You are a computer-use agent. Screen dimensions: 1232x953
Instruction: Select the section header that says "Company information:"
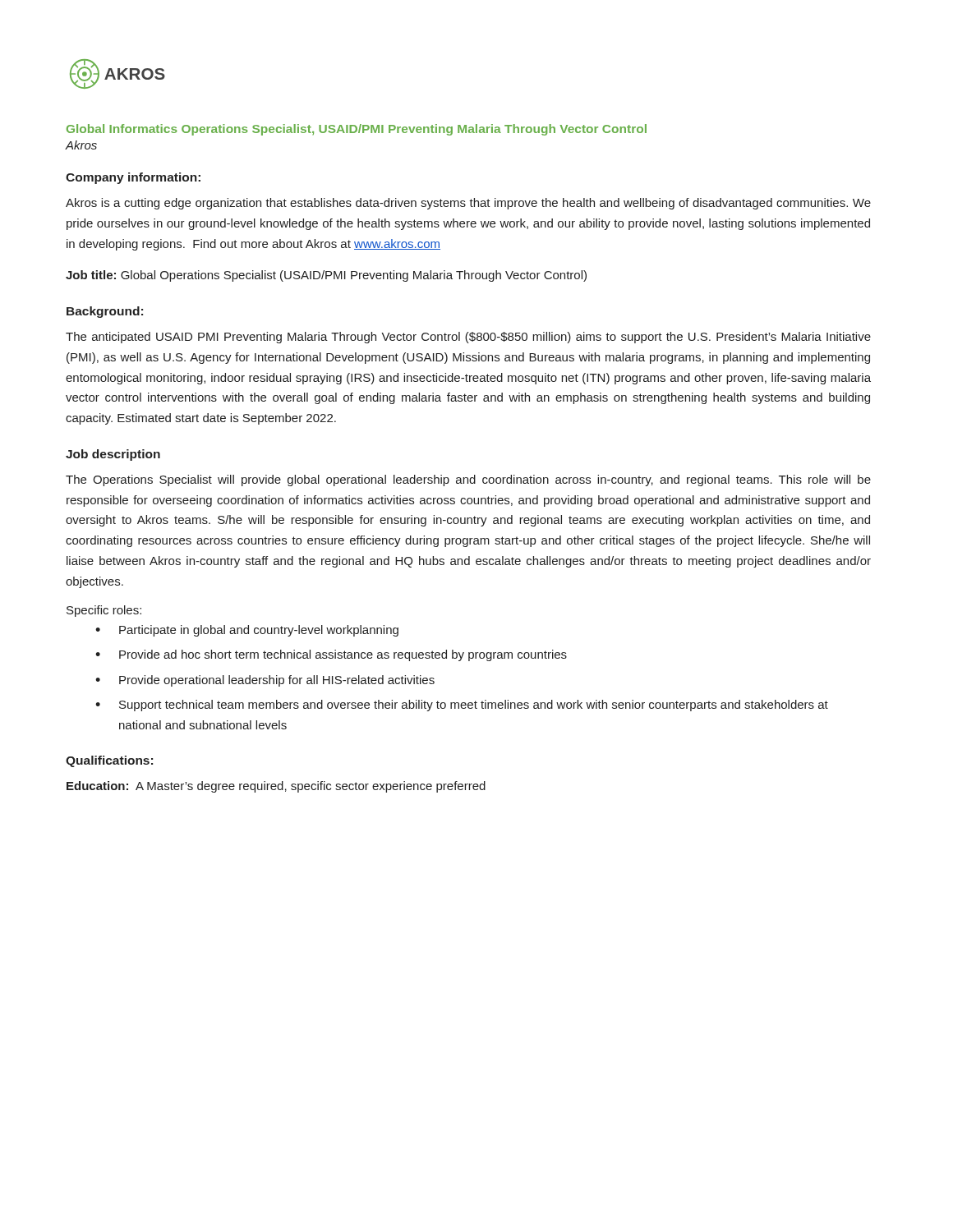click(134, 177)
